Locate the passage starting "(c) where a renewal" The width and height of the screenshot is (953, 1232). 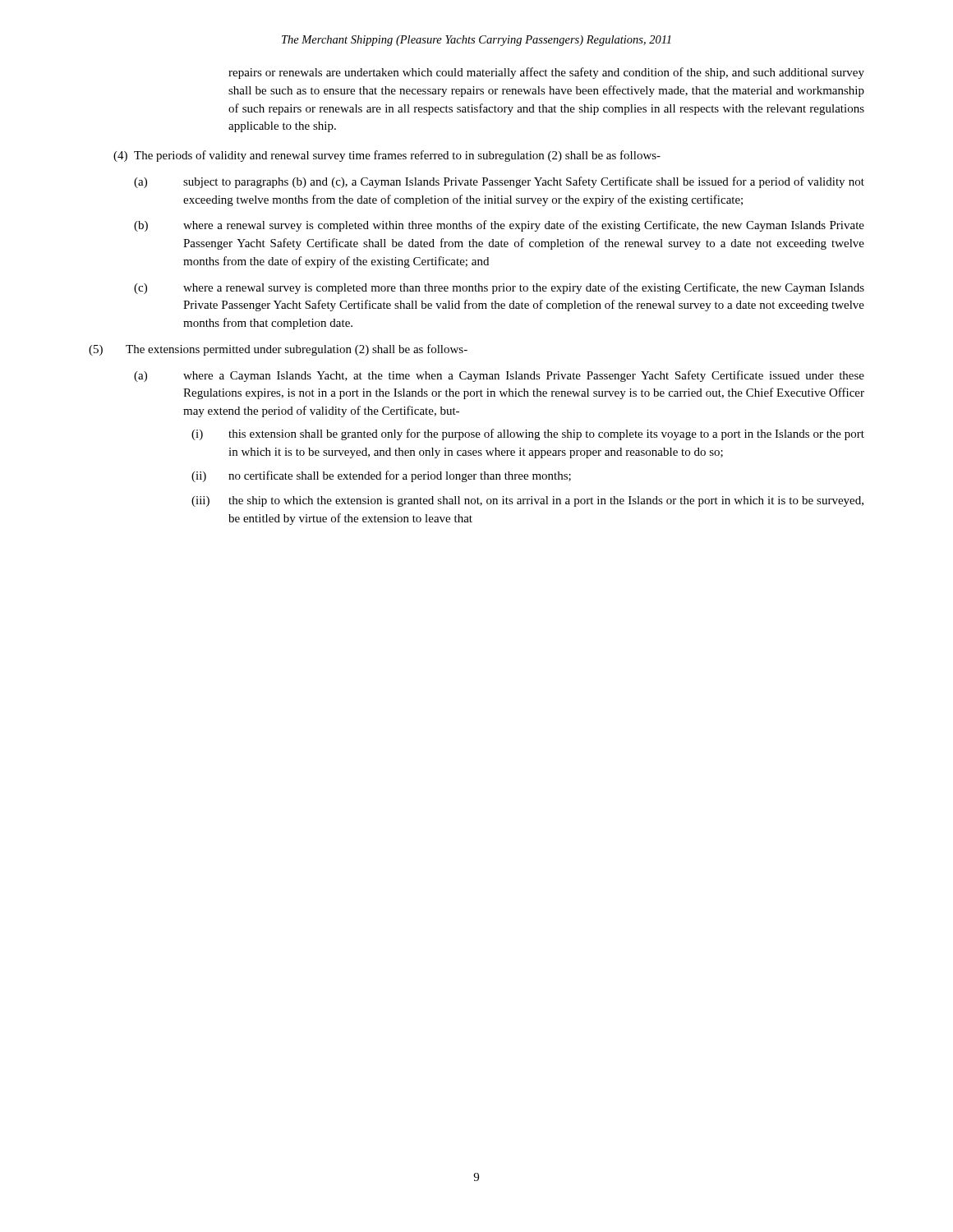tap(476, 306)
